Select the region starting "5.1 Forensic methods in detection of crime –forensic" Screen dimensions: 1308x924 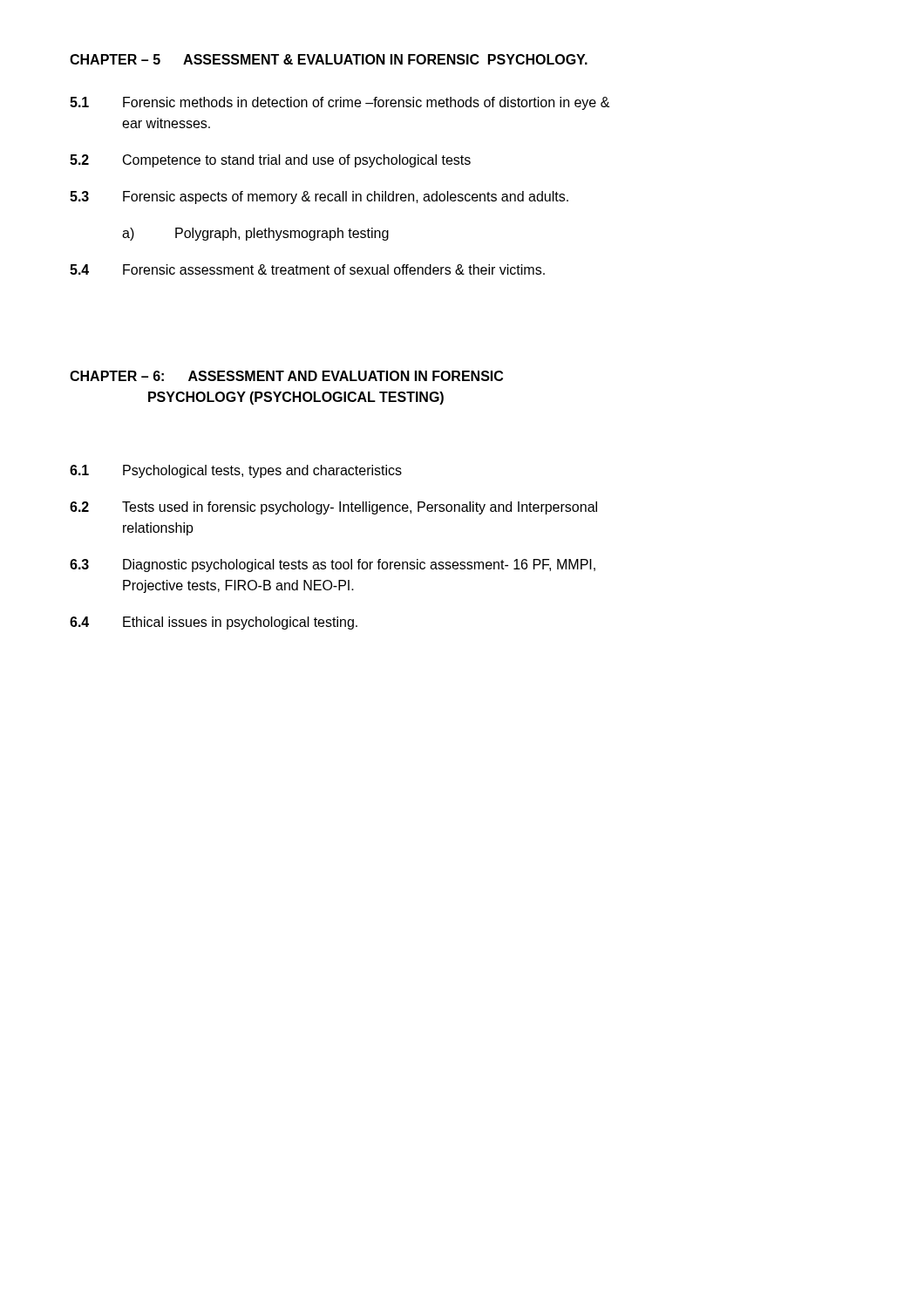point(340,113)
